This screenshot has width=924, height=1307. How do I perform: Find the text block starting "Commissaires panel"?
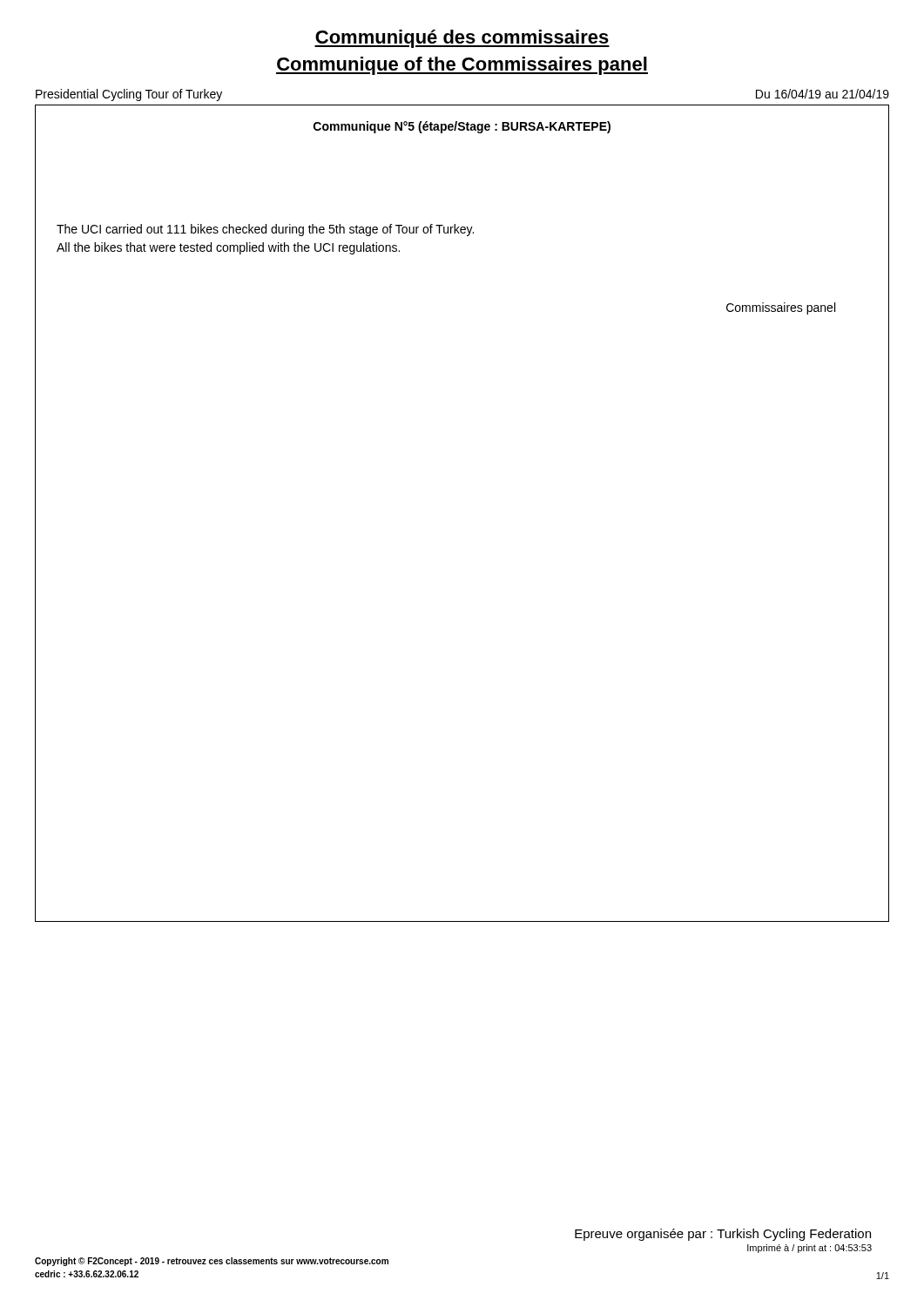pos(781,307)
